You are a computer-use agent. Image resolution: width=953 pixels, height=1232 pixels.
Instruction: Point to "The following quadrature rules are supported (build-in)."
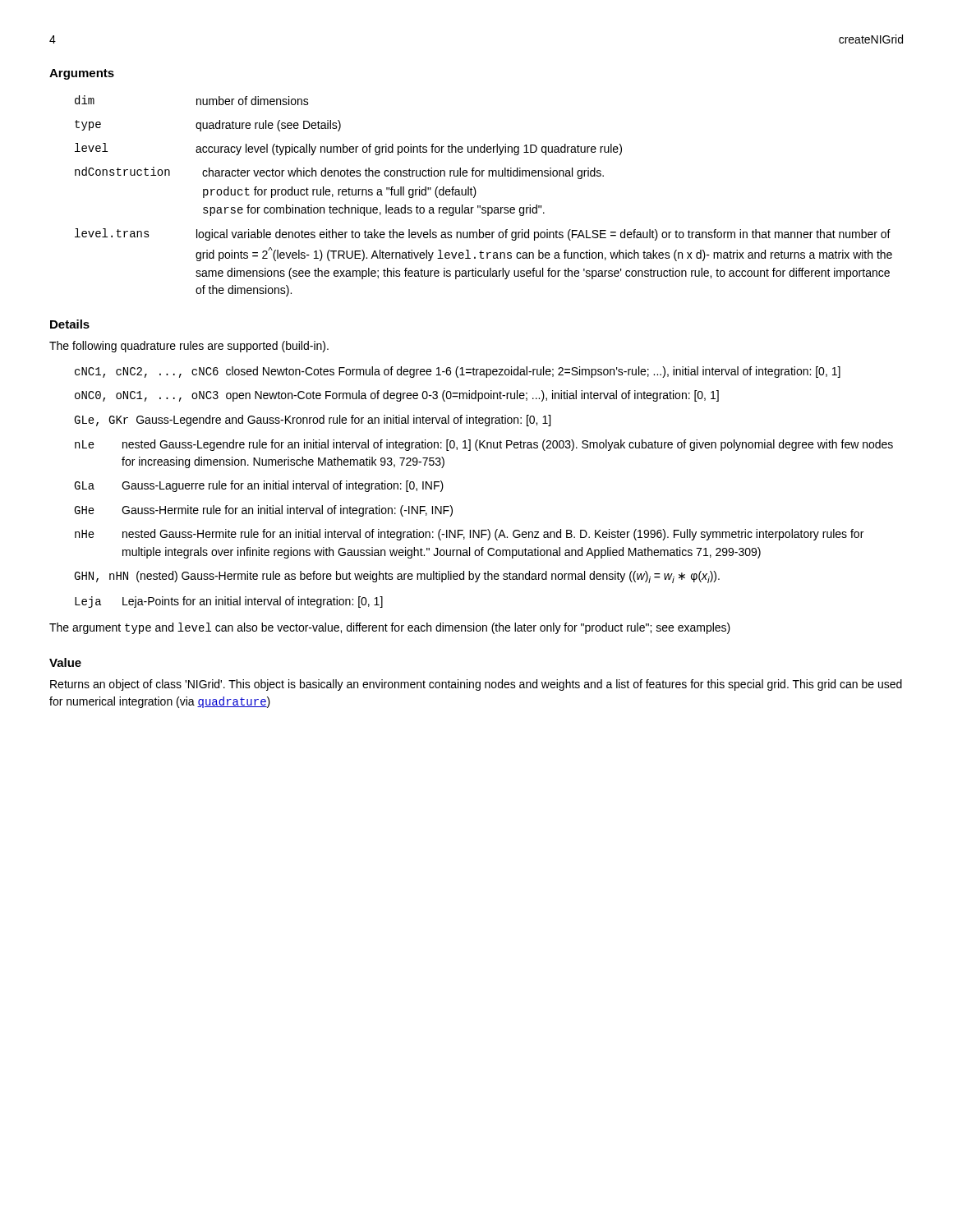coord(189,346)
